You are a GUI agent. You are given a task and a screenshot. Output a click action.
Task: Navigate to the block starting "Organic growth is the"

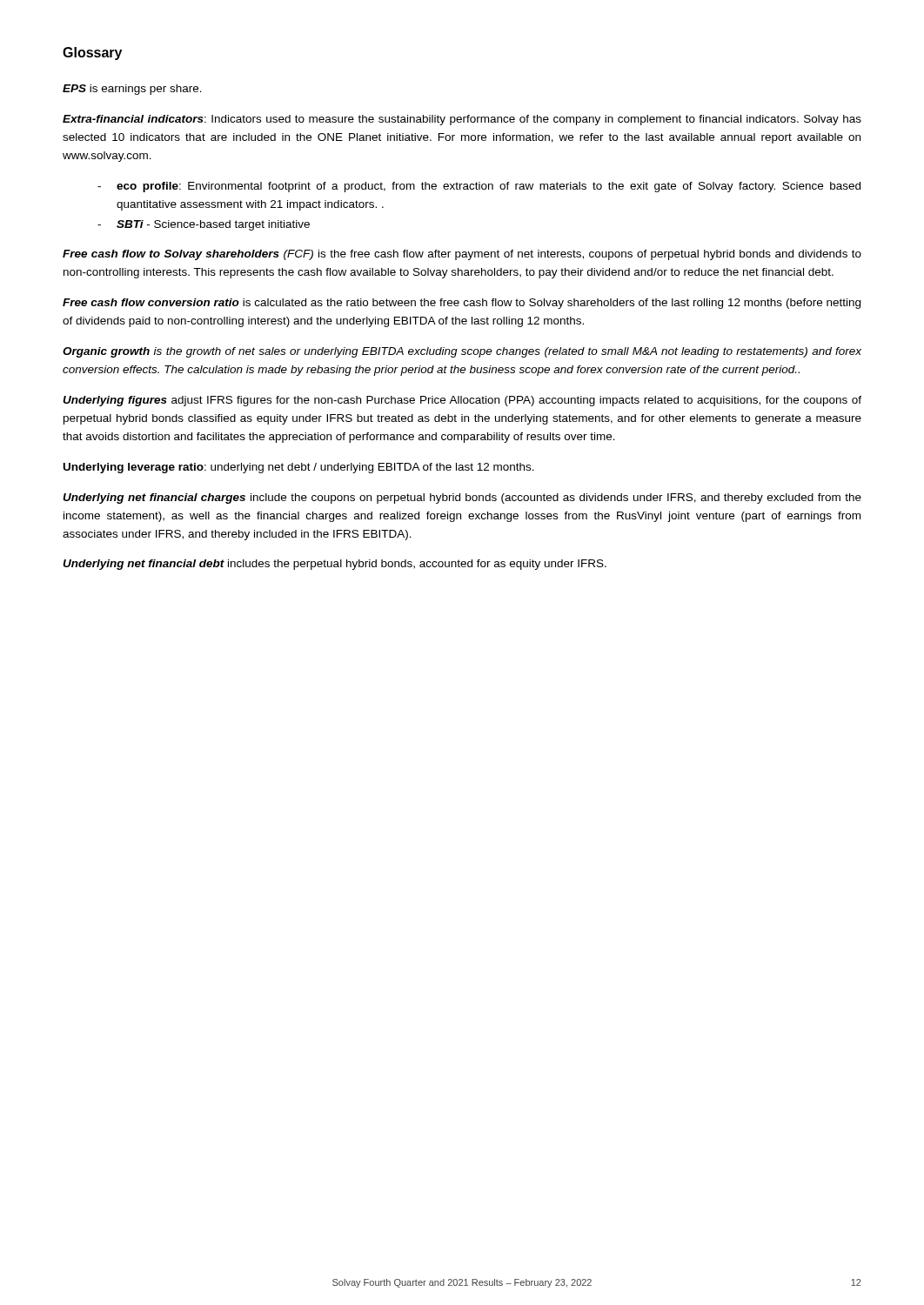(462, 360)
